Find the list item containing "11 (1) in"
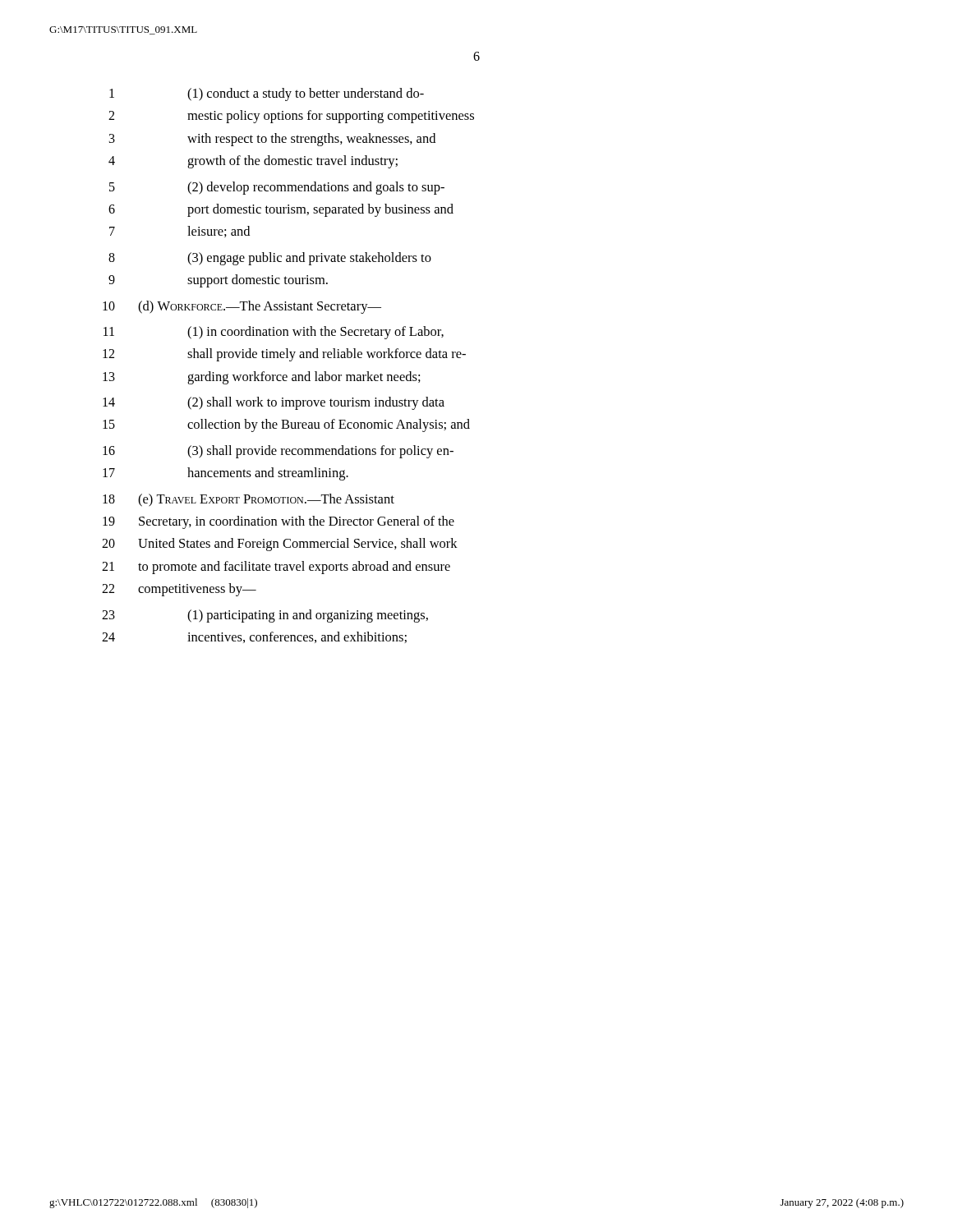Image resolution: width=953 pixels, height=1232 pixels. point(274,333)
